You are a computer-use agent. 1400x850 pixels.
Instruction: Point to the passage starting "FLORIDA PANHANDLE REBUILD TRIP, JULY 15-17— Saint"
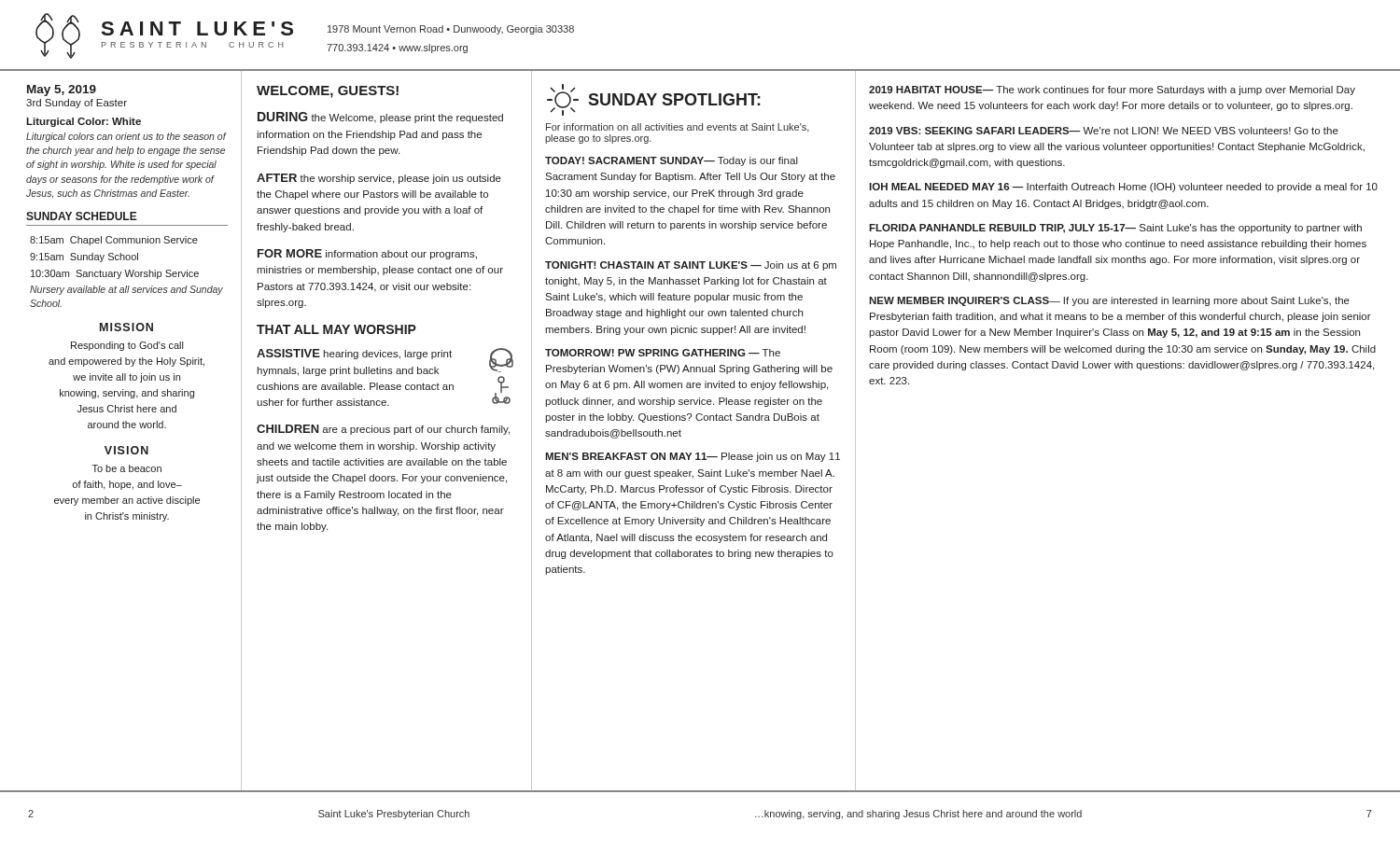(x=1118, y=252)
